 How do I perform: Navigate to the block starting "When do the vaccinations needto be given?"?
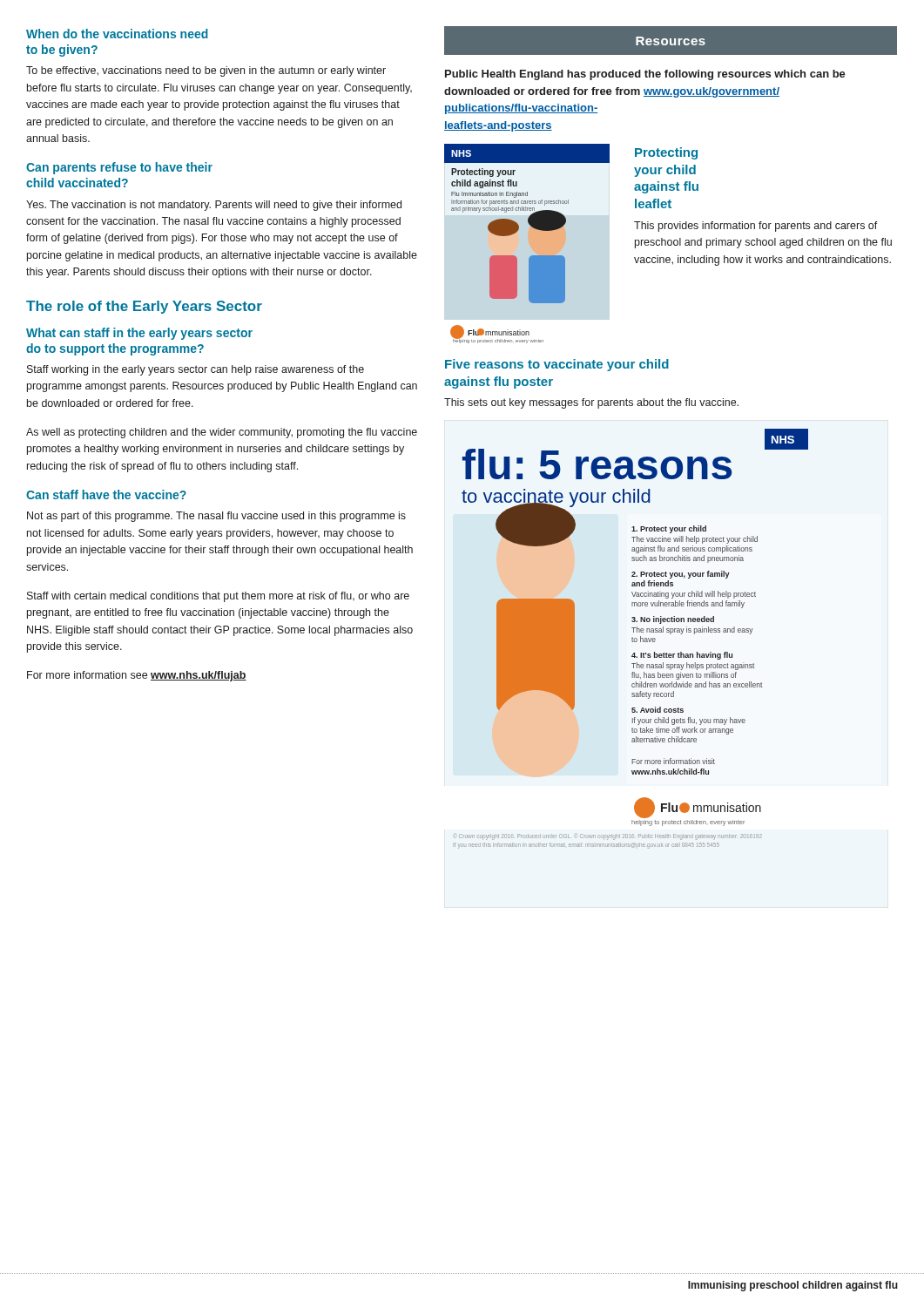click(117, 42)
